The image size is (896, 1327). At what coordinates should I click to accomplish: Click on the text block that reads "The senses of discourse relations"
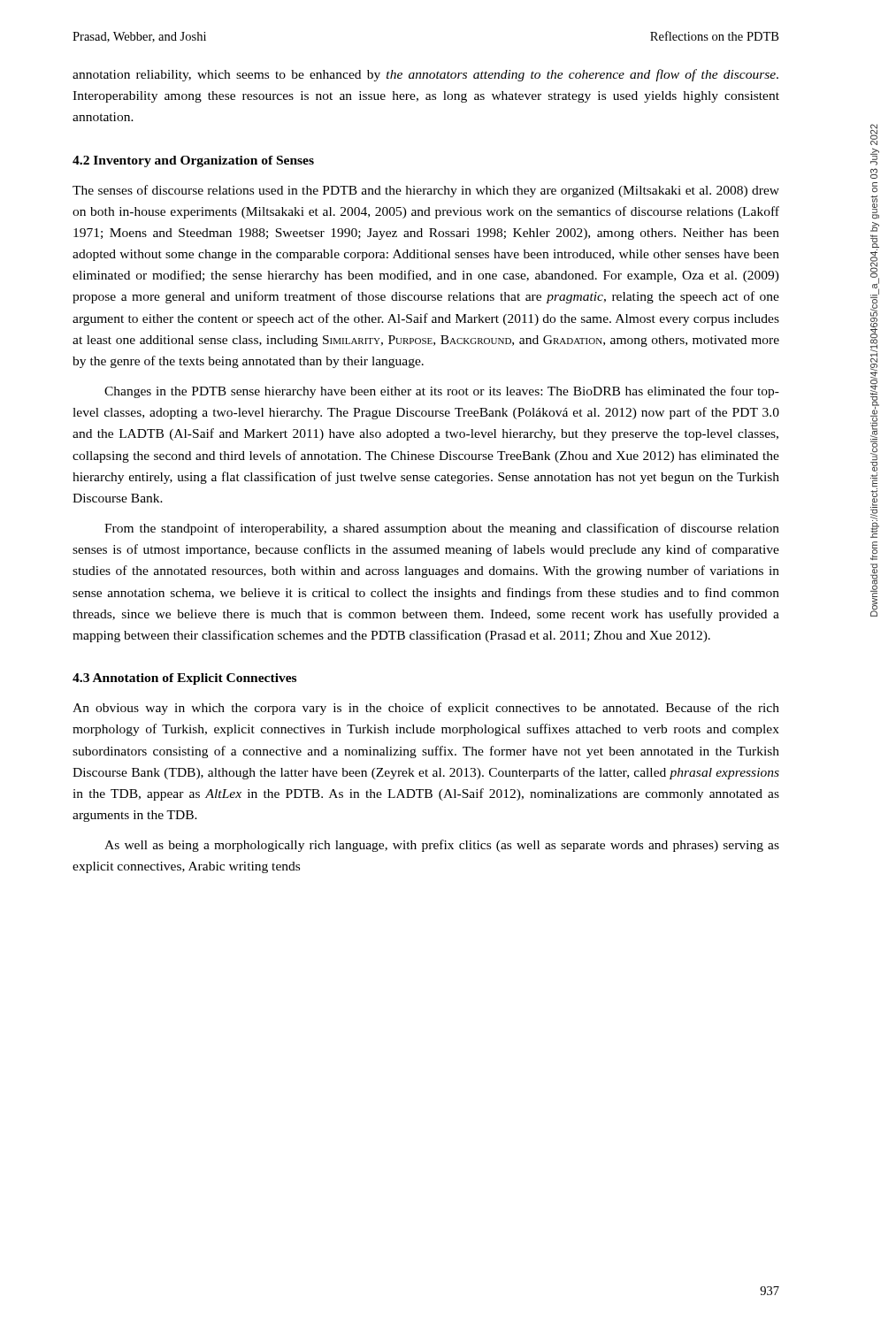426,275
